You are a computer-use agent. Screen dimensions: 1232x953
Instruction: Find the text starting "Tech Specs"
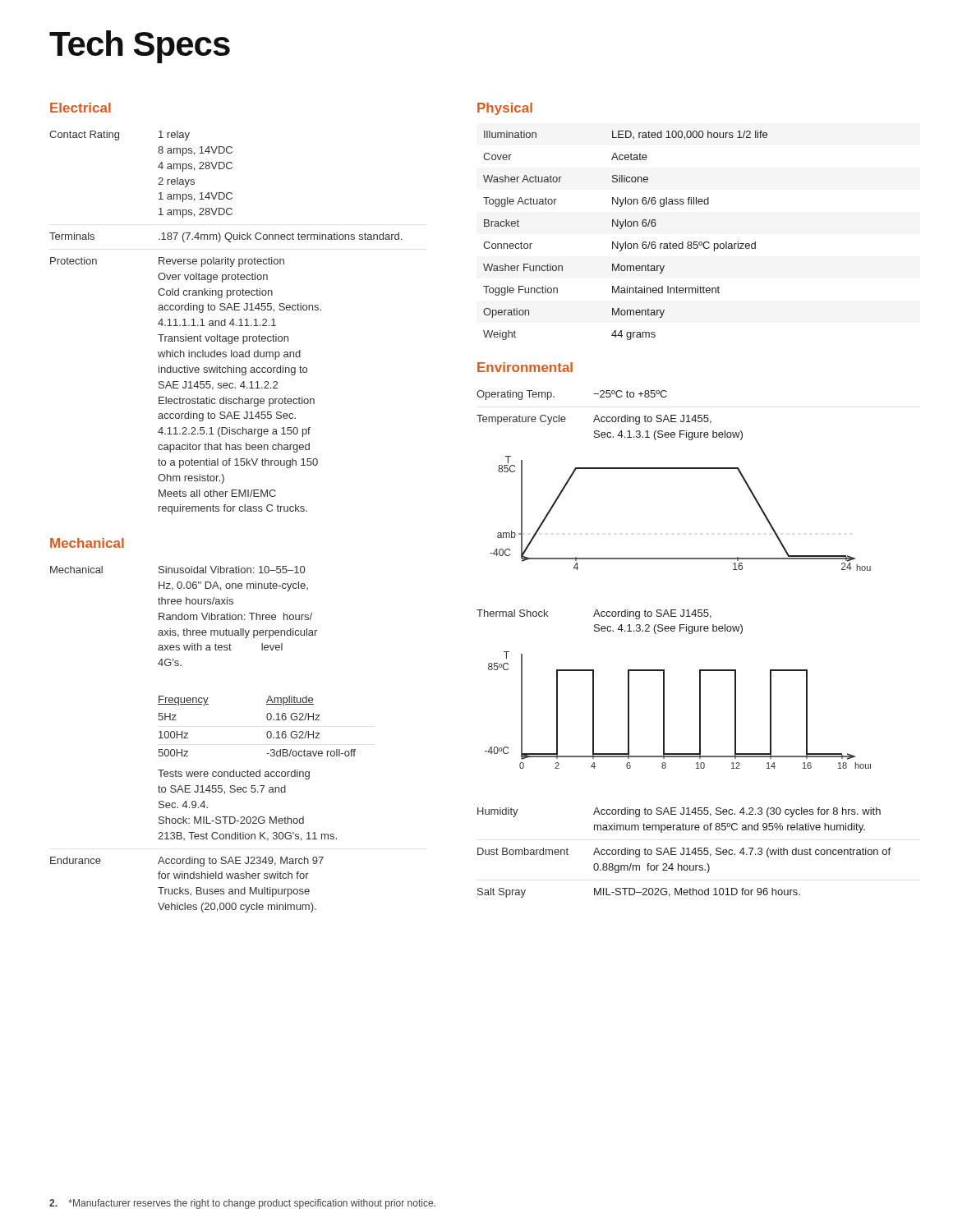140,44
